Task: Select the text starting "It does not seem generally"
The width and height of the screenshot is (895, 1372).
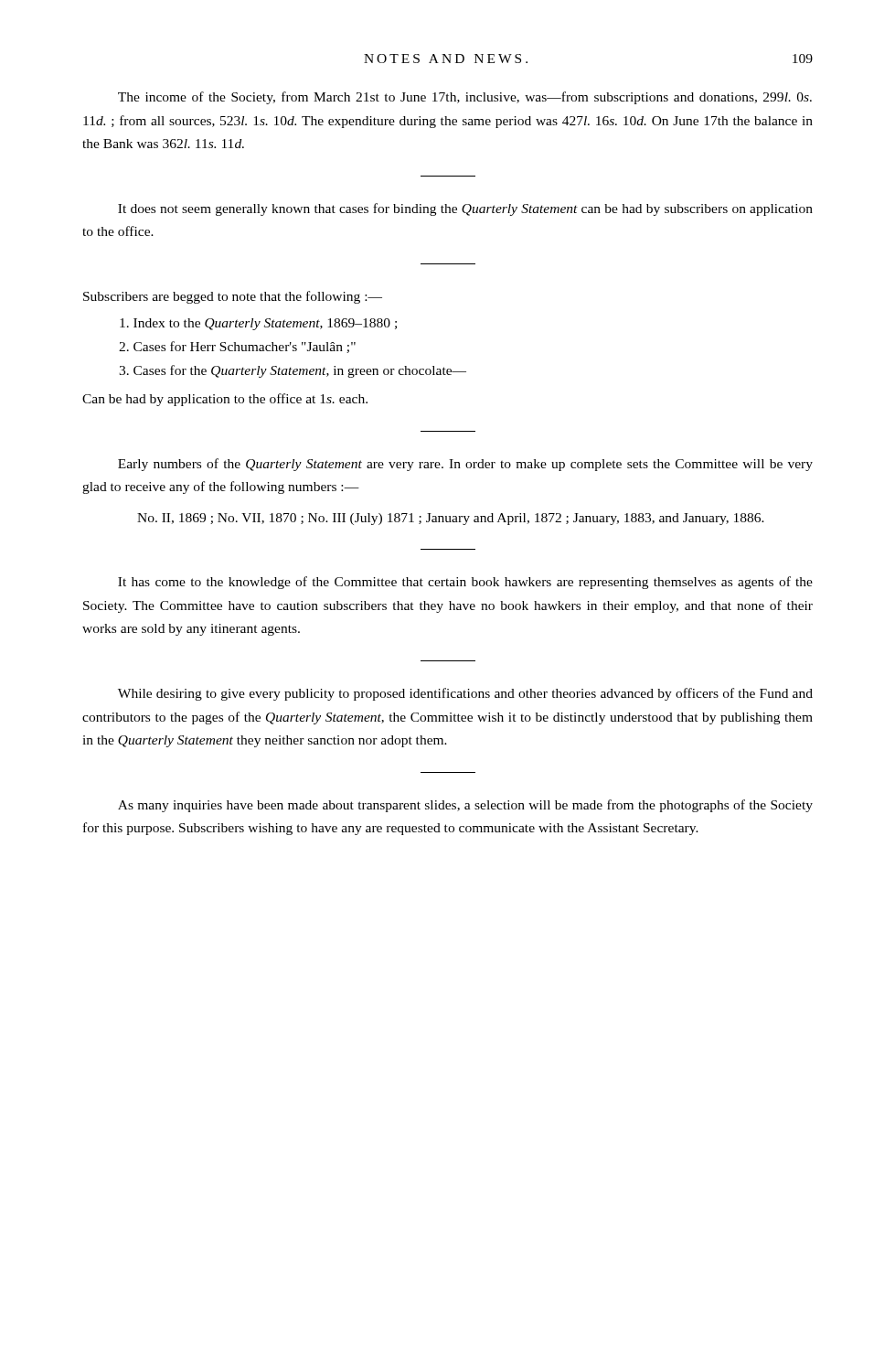Action: pos(448,220)
